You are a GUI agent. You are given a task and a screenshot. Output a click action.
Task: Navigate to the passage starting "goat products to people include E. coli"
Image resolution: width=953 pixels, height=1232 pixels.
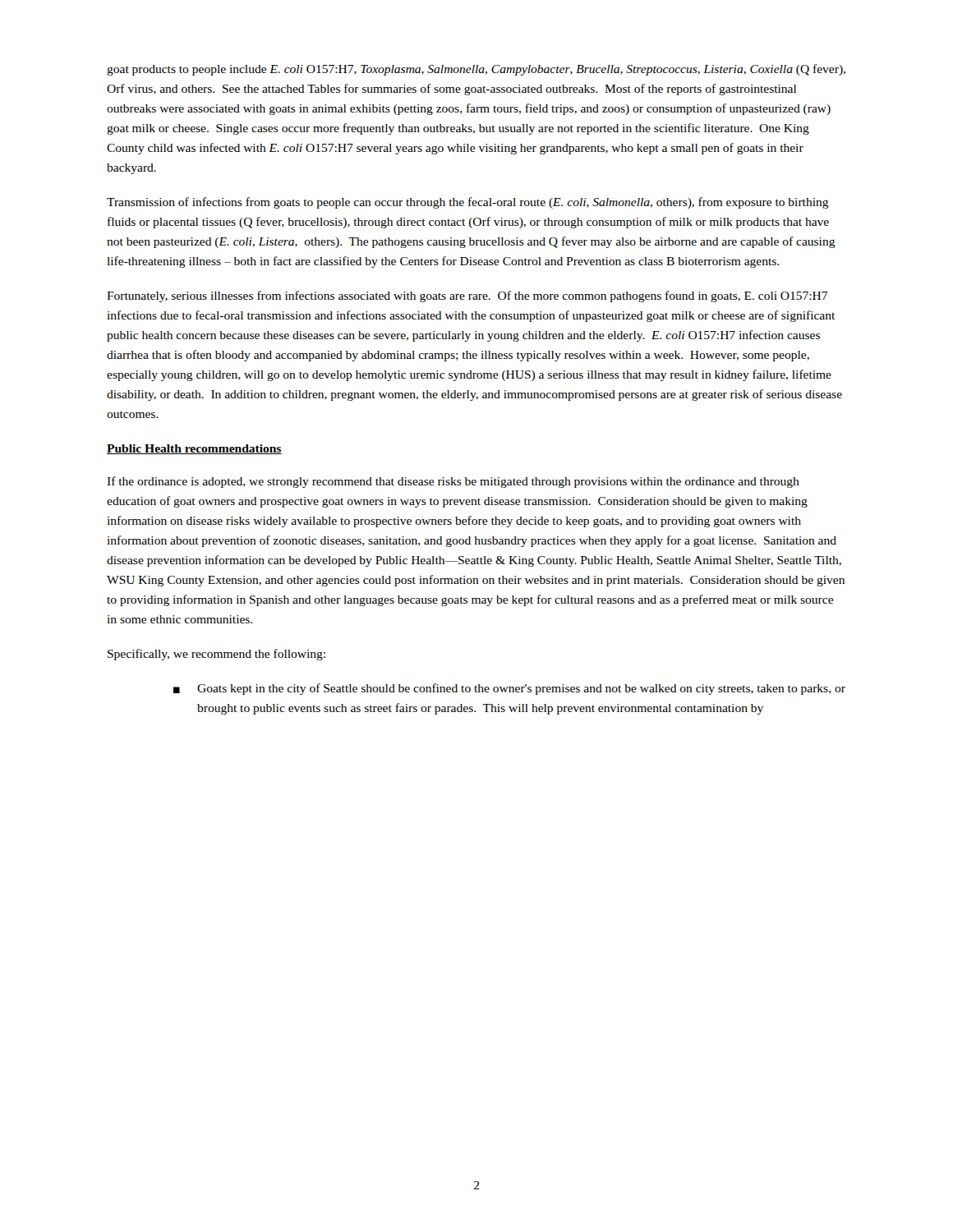point(476,118)
